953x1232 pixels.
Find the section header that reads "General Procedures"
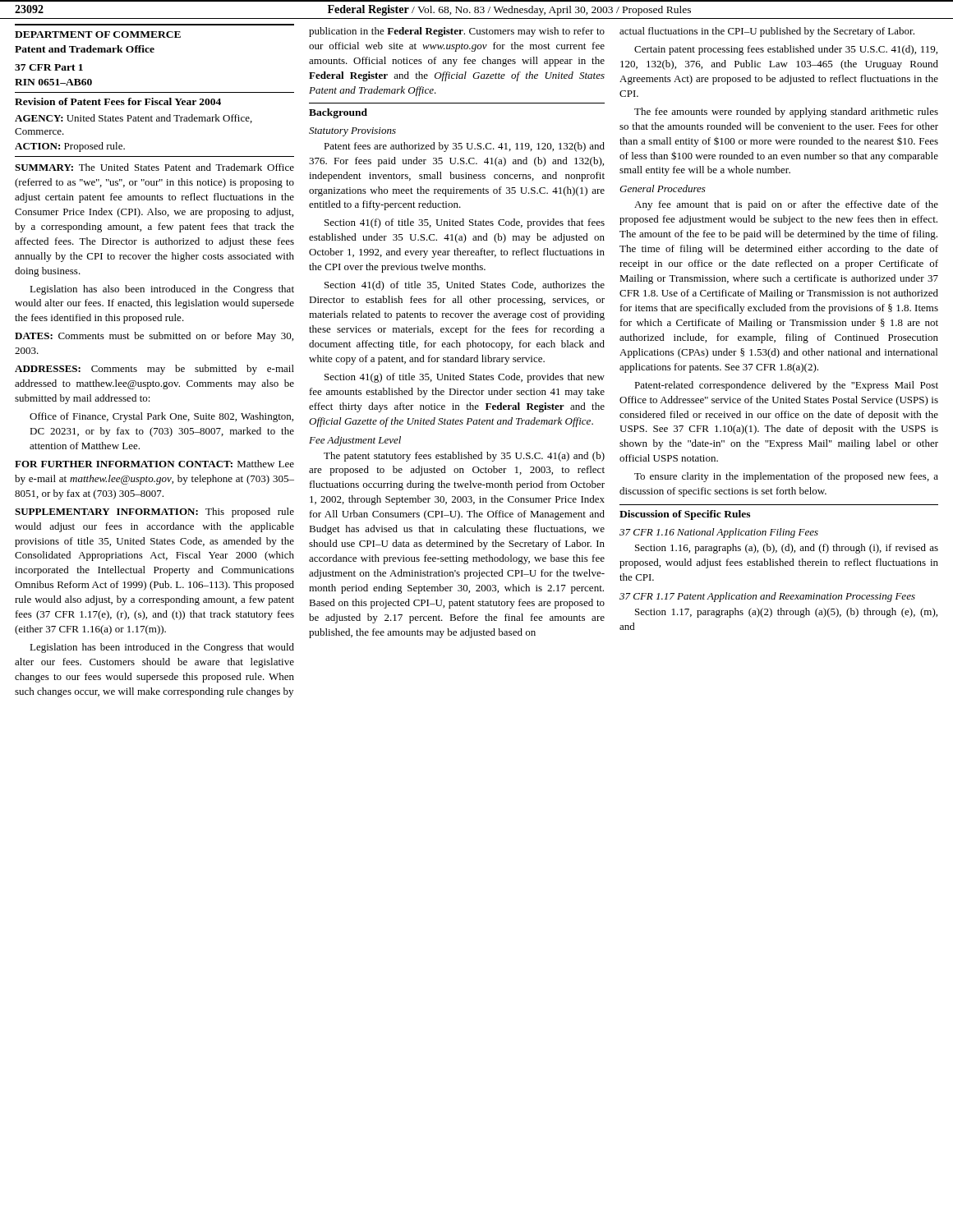[663, 189]
